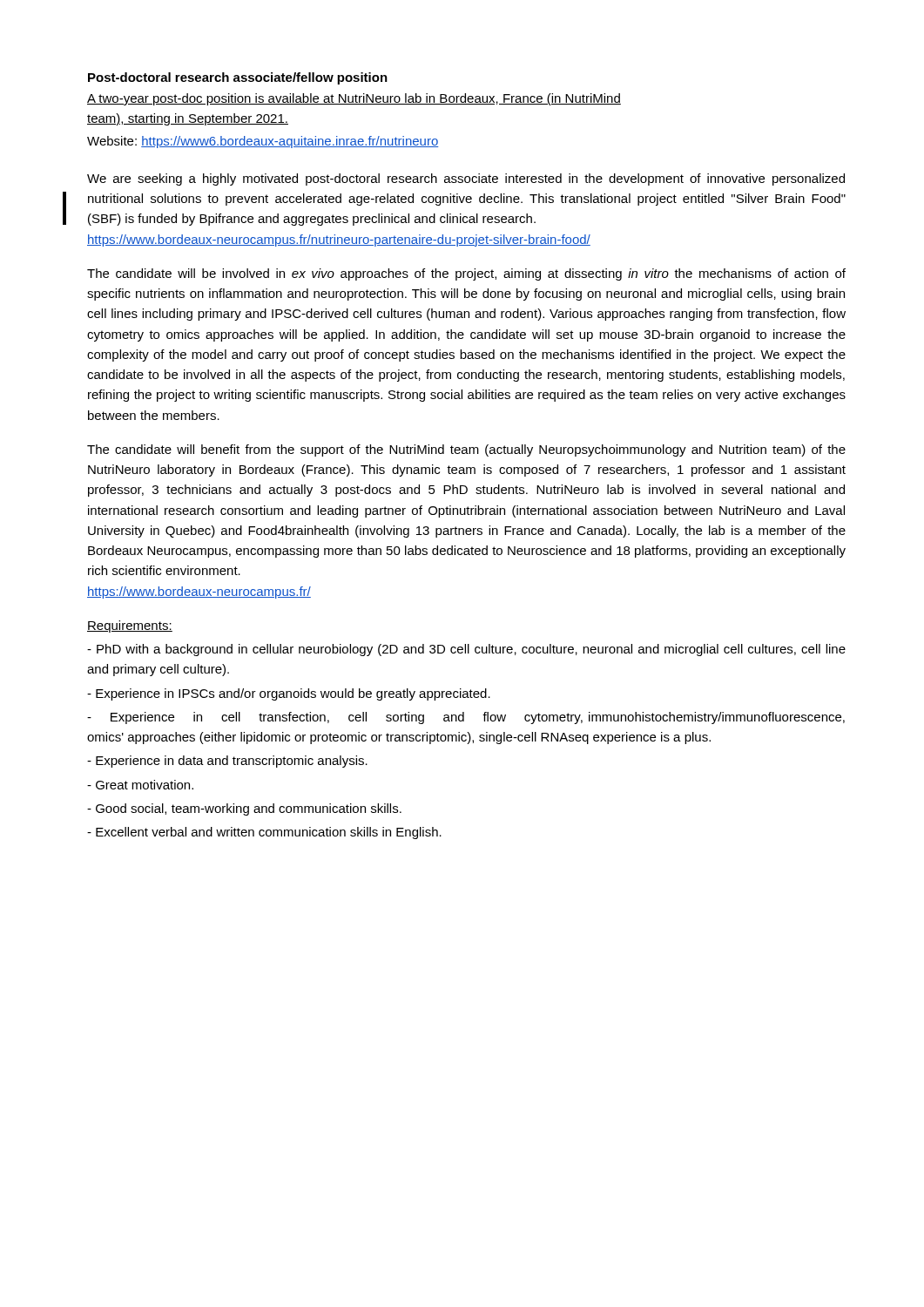Viewport: 924px width, 1307px height.
Task: Click on the list item containing "- Experience in"
Action: point(466,727)
